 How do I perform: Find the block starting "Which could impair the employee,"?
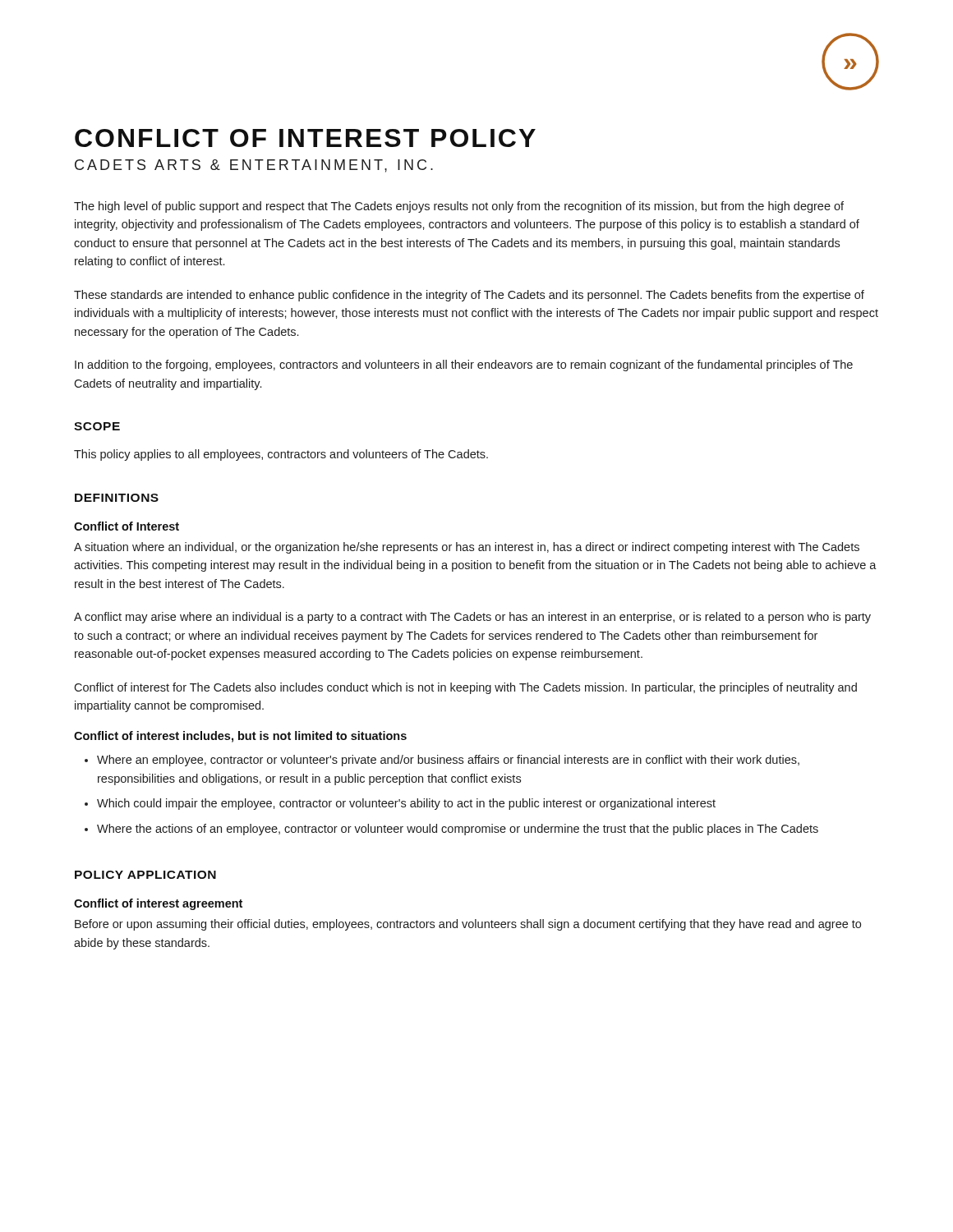pyautogui.click(x=406, y=804)
